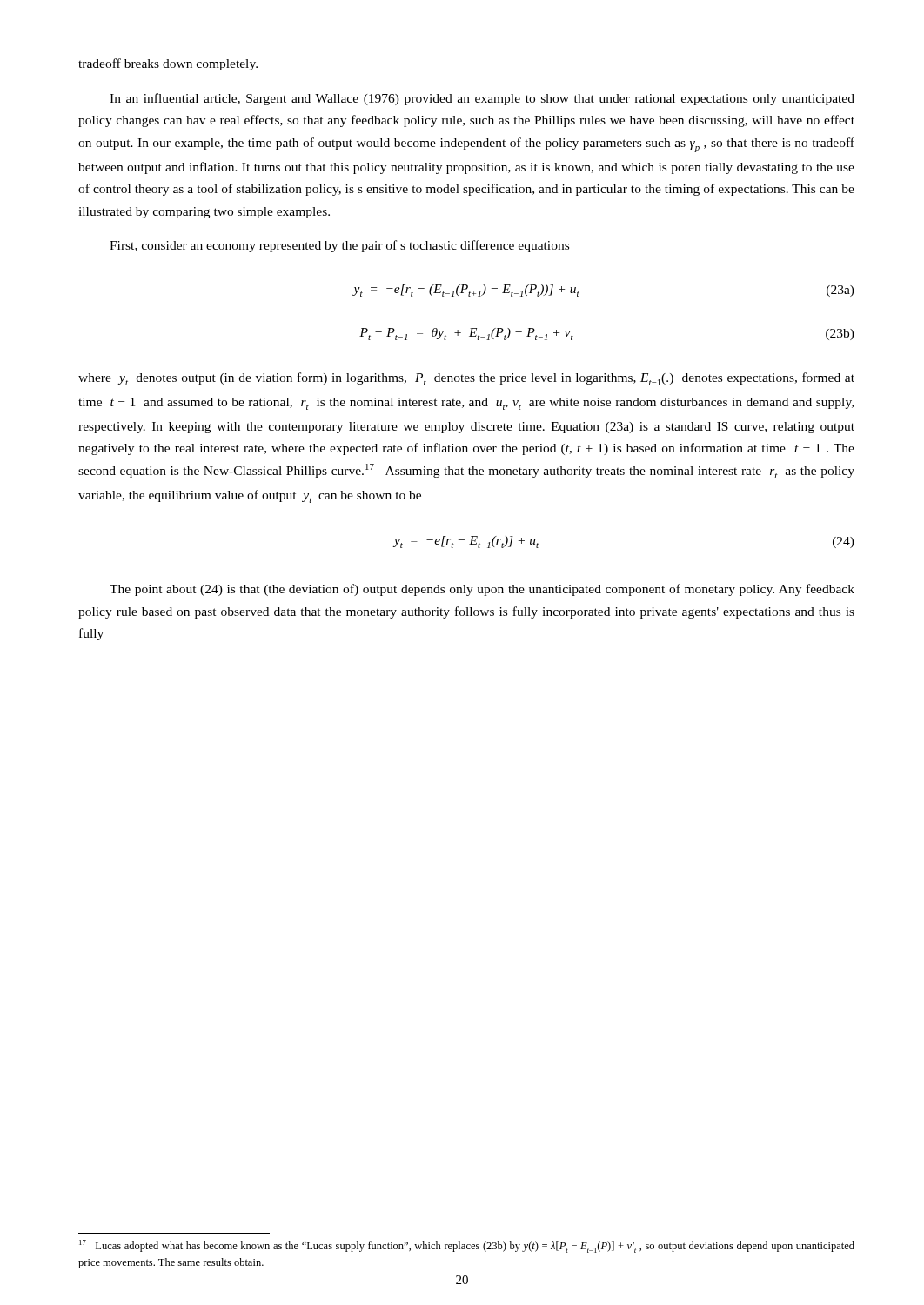Where is the passage that starts "The point about"?

(x=466, y=611)
